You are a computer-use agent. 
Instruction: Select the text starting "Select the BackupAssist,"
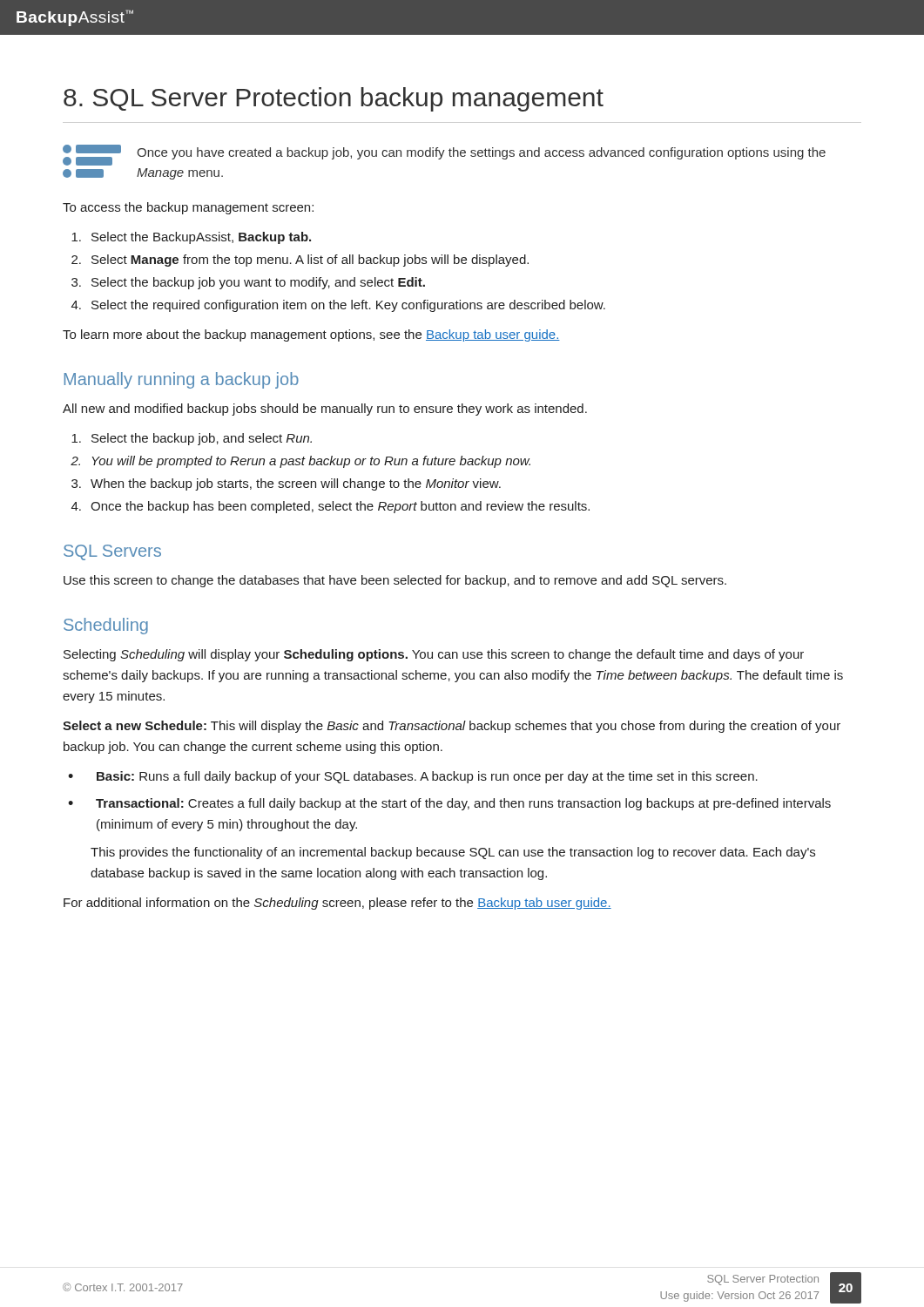point(187,237)
